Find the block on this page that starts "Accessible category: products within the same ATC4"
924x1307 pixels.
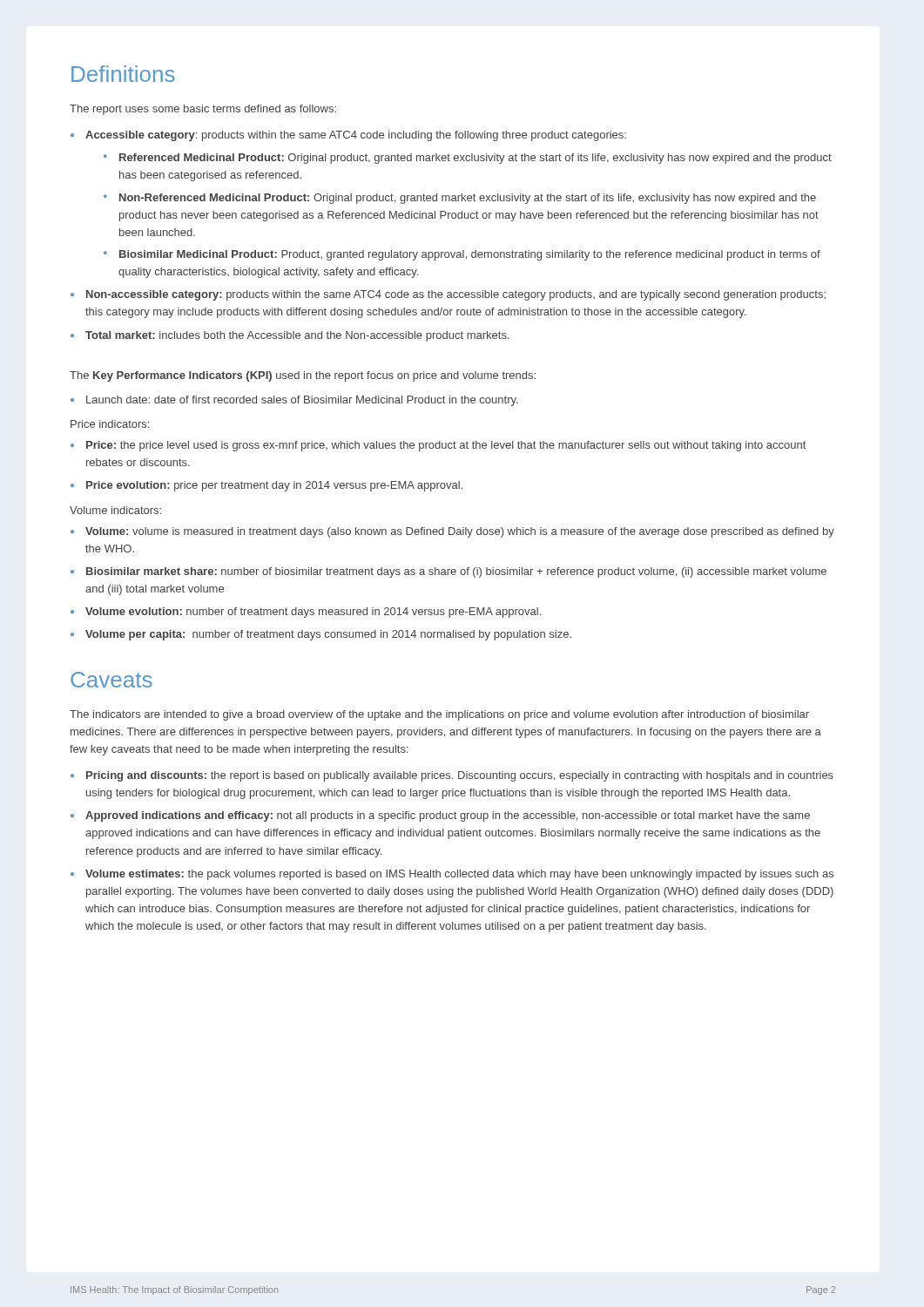[461, 204]
